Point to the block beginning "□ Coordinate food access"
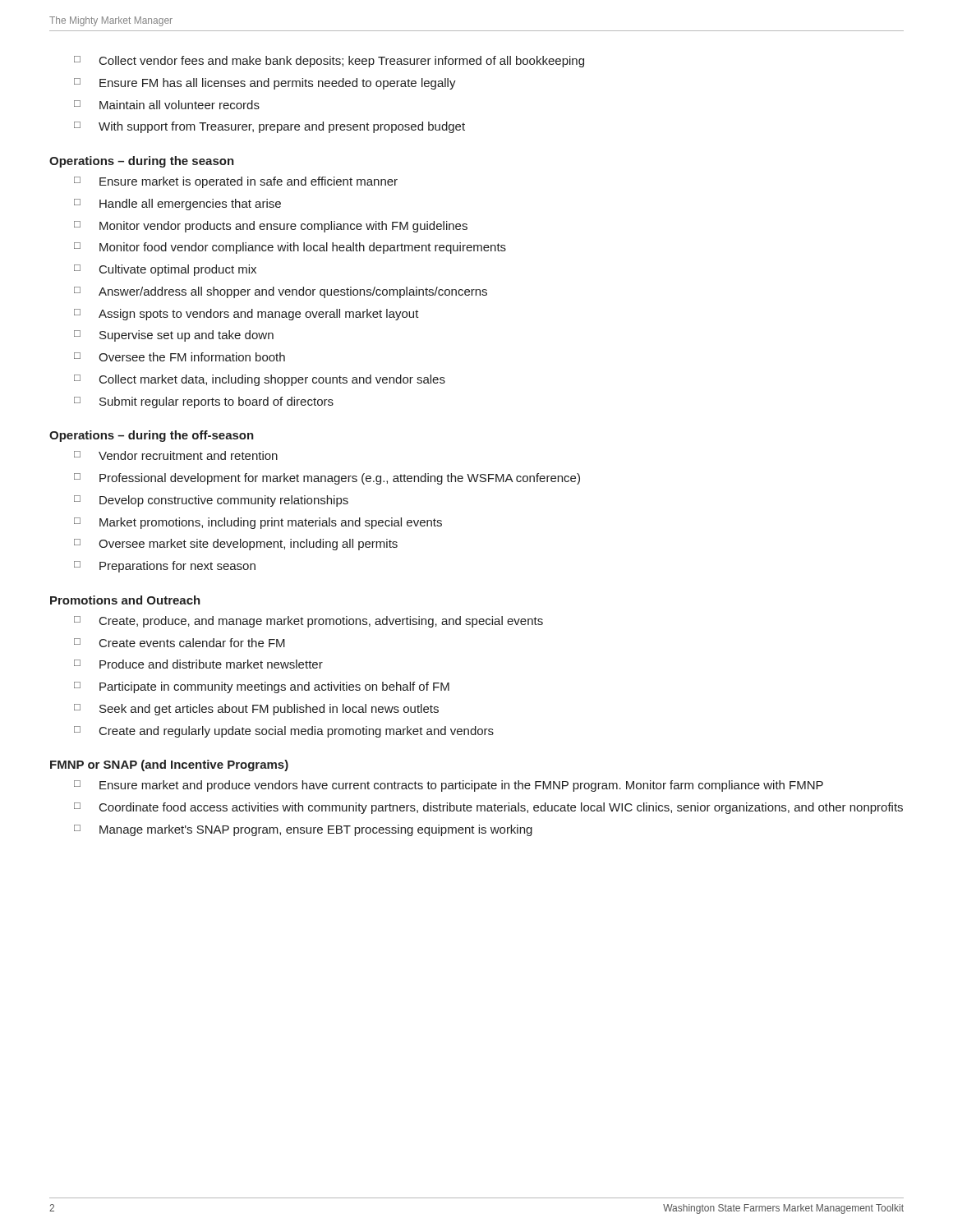 [489, 807]
